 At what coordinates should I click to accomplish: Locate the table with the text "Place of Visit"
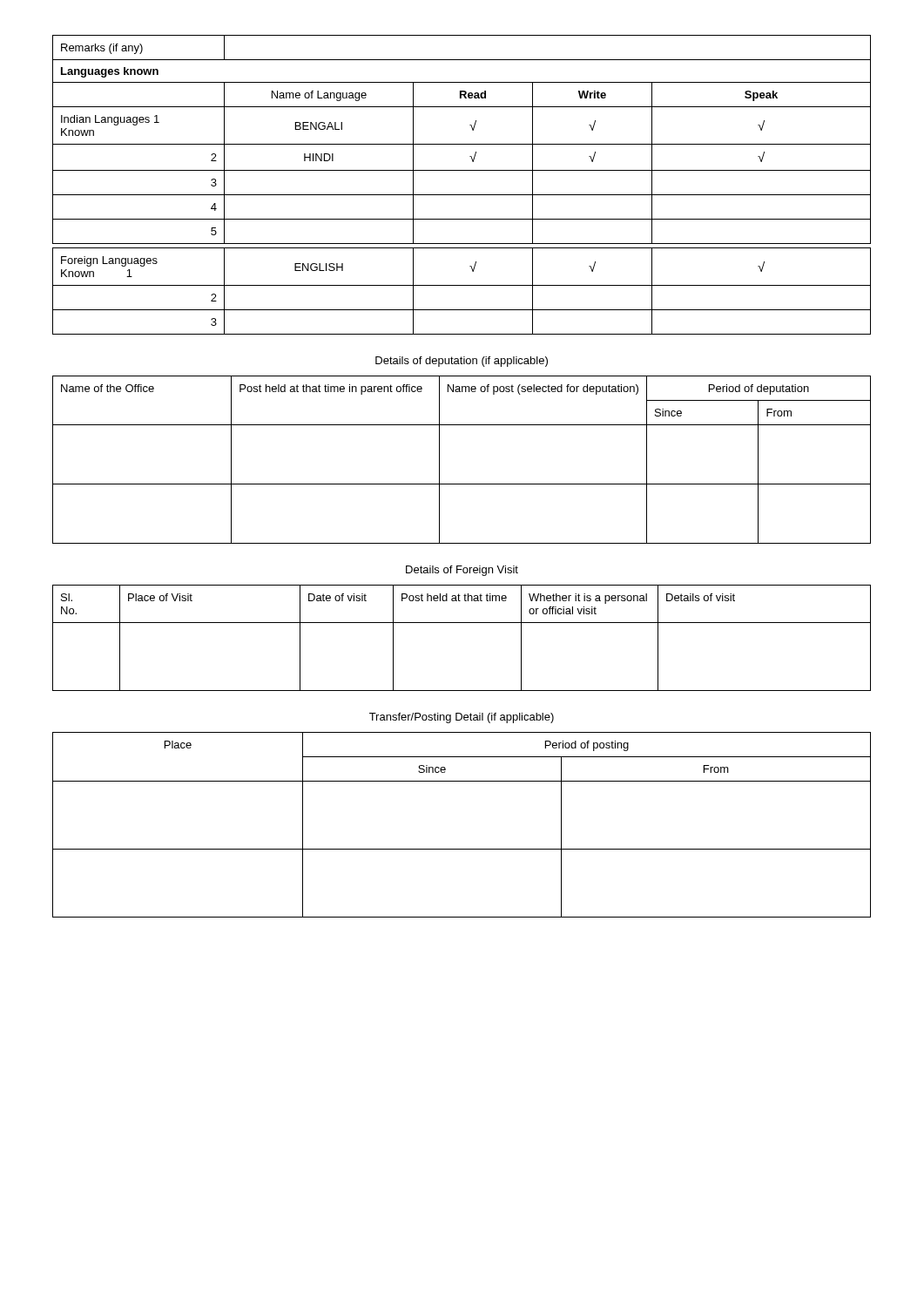click(x=462, y=638)
